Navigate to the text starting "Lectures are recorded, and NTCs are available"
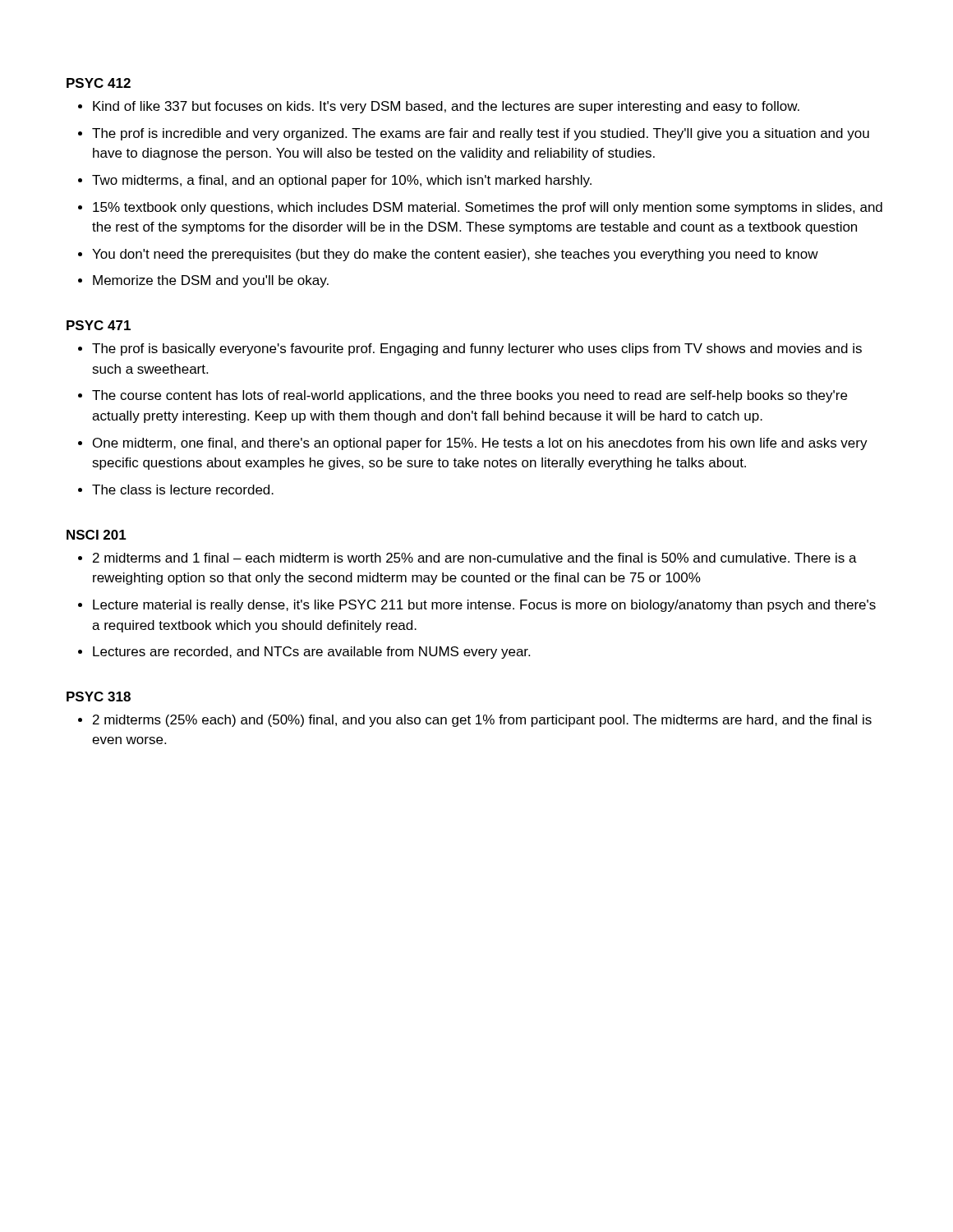 point(312,652)
